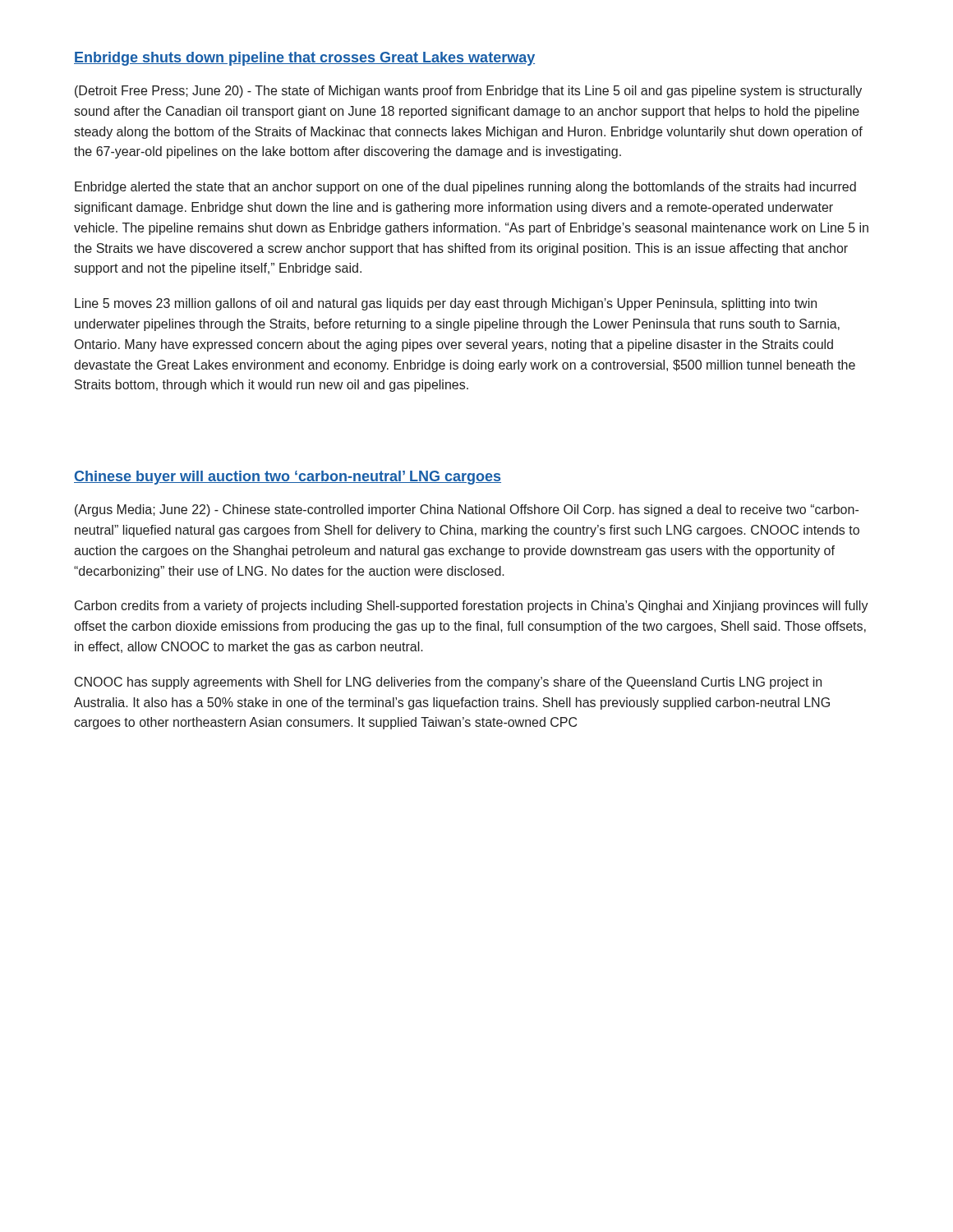Point to the block beginning "CNOOC has supply agreements with"
Image resolution: width=953 pixels, height=1232 pixels.
[452, 702]
